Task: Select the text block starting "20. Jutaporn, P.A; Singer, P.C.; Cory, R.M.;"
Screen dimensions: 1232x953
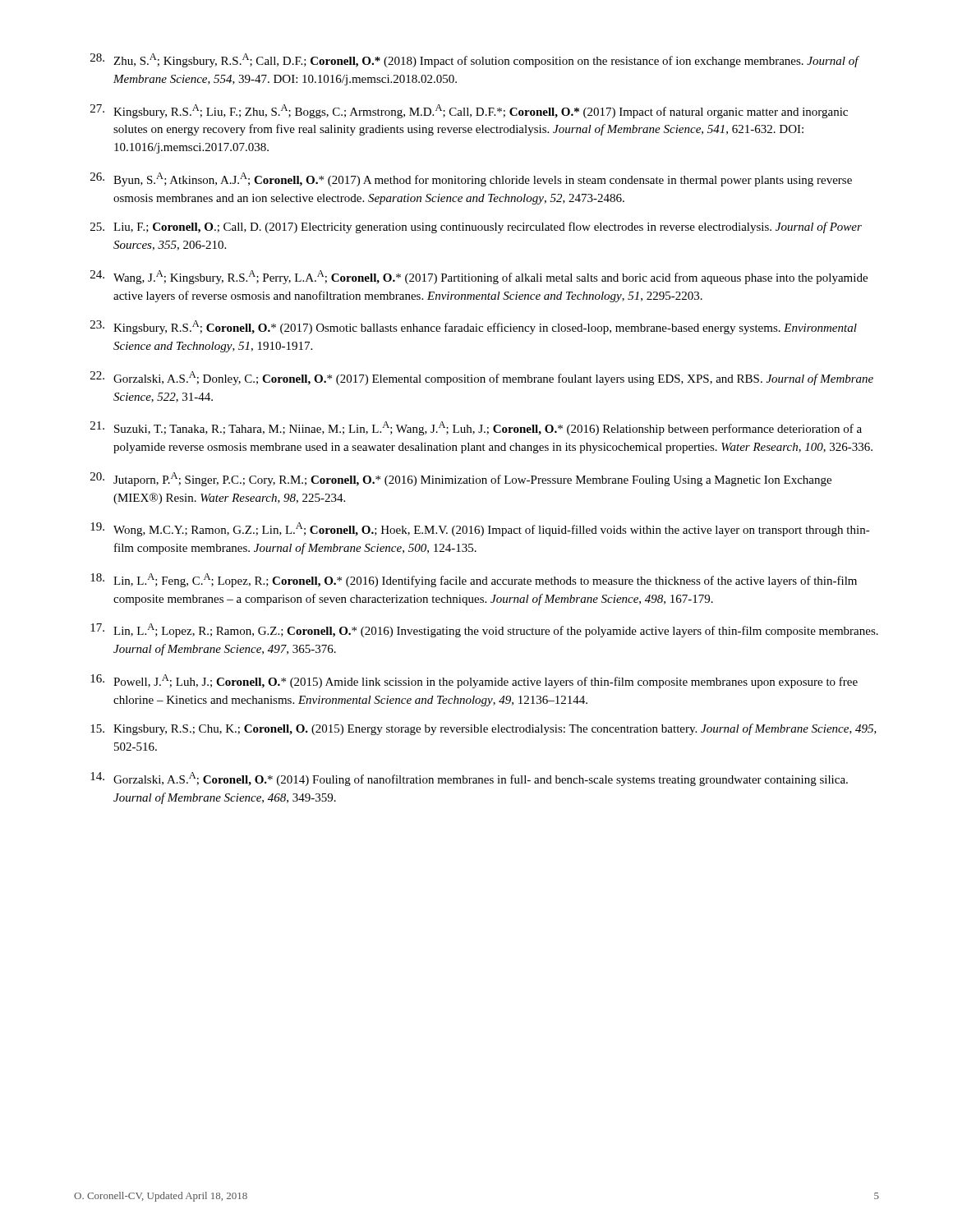Action: point(476,487)
